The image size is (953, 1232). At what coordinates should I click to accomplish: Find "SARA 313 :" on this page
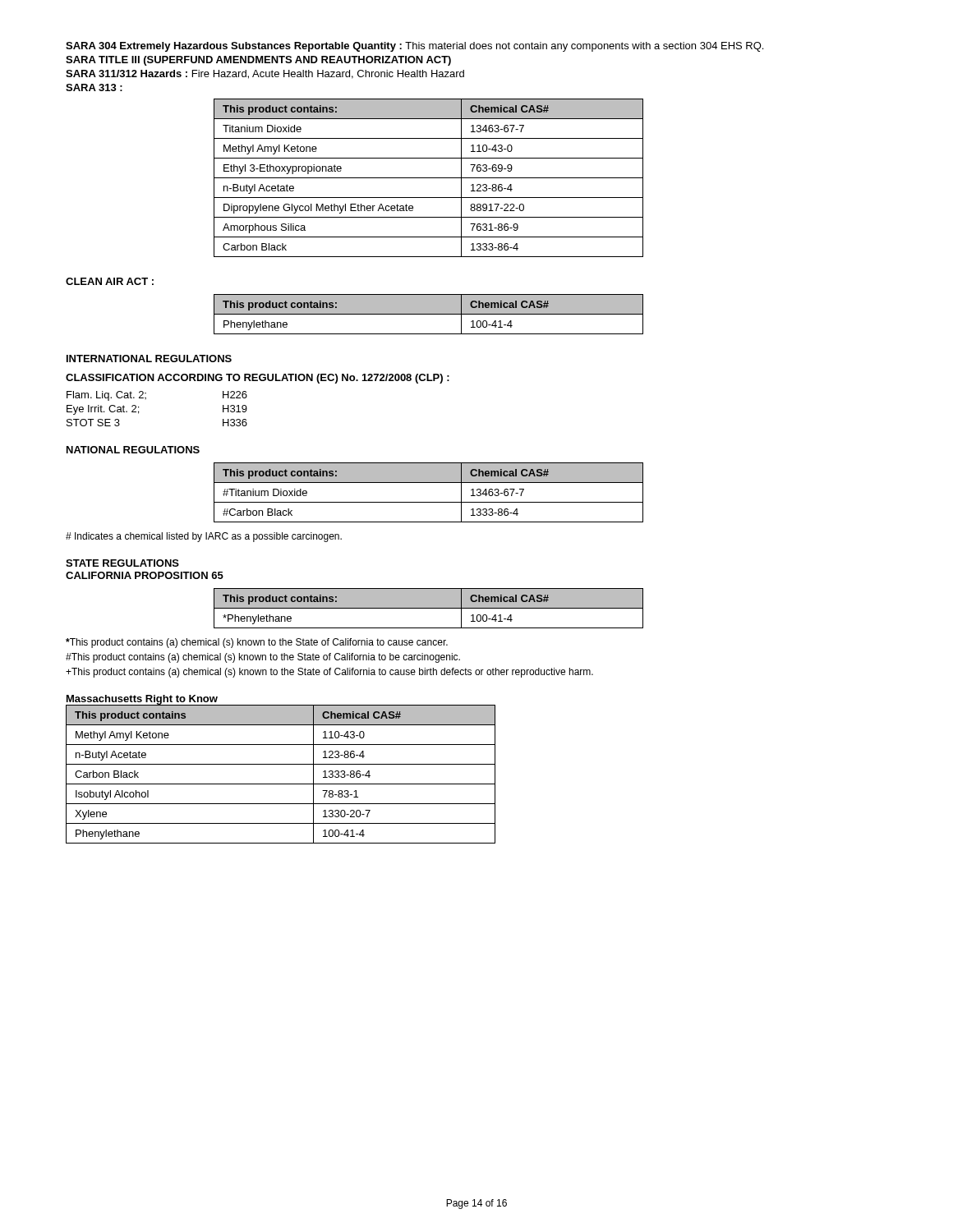click(x=94, y=87)
